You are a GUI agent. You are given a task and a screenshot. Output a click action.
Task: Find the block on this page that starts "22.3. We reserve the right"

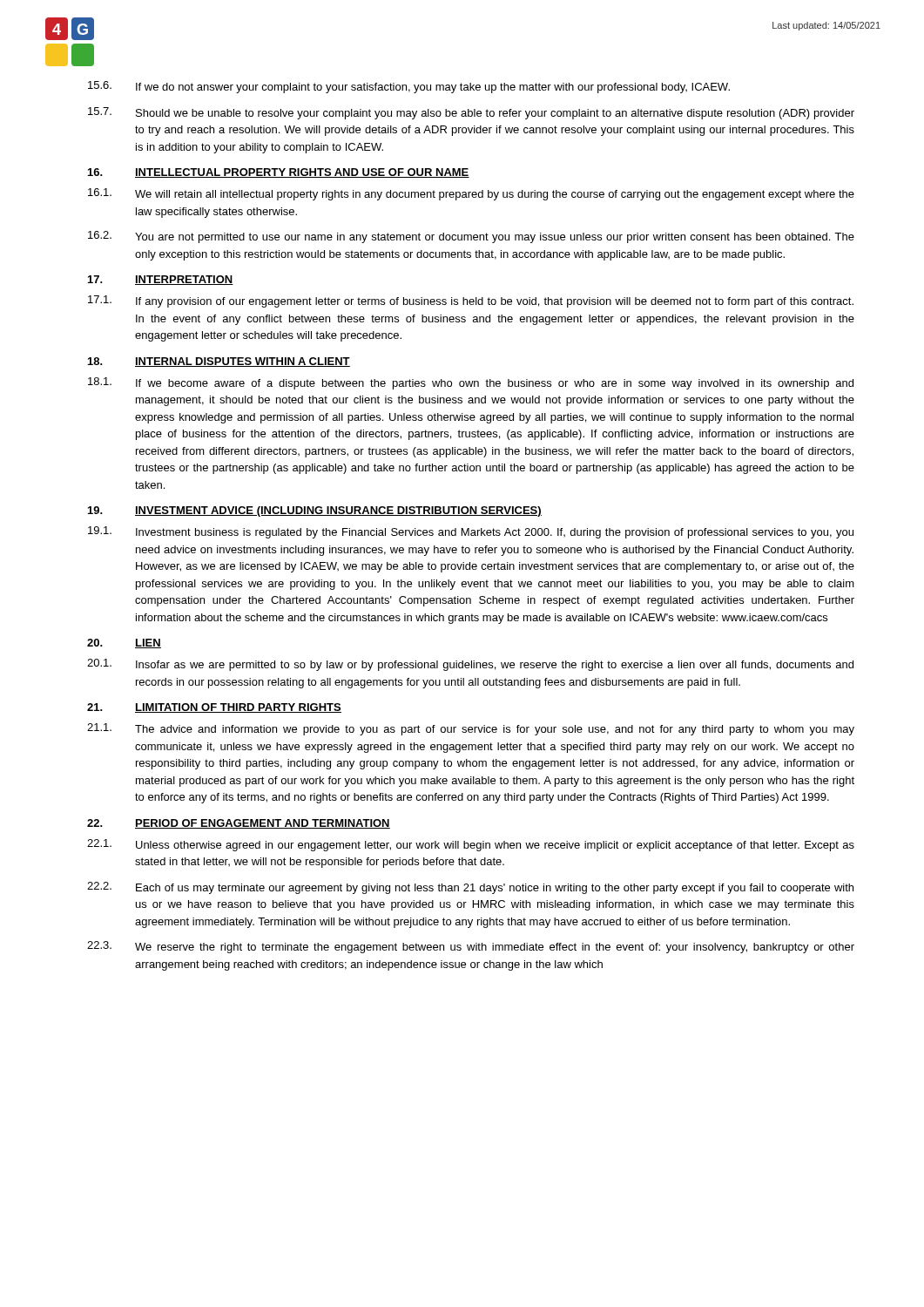(x=471, y=955)
